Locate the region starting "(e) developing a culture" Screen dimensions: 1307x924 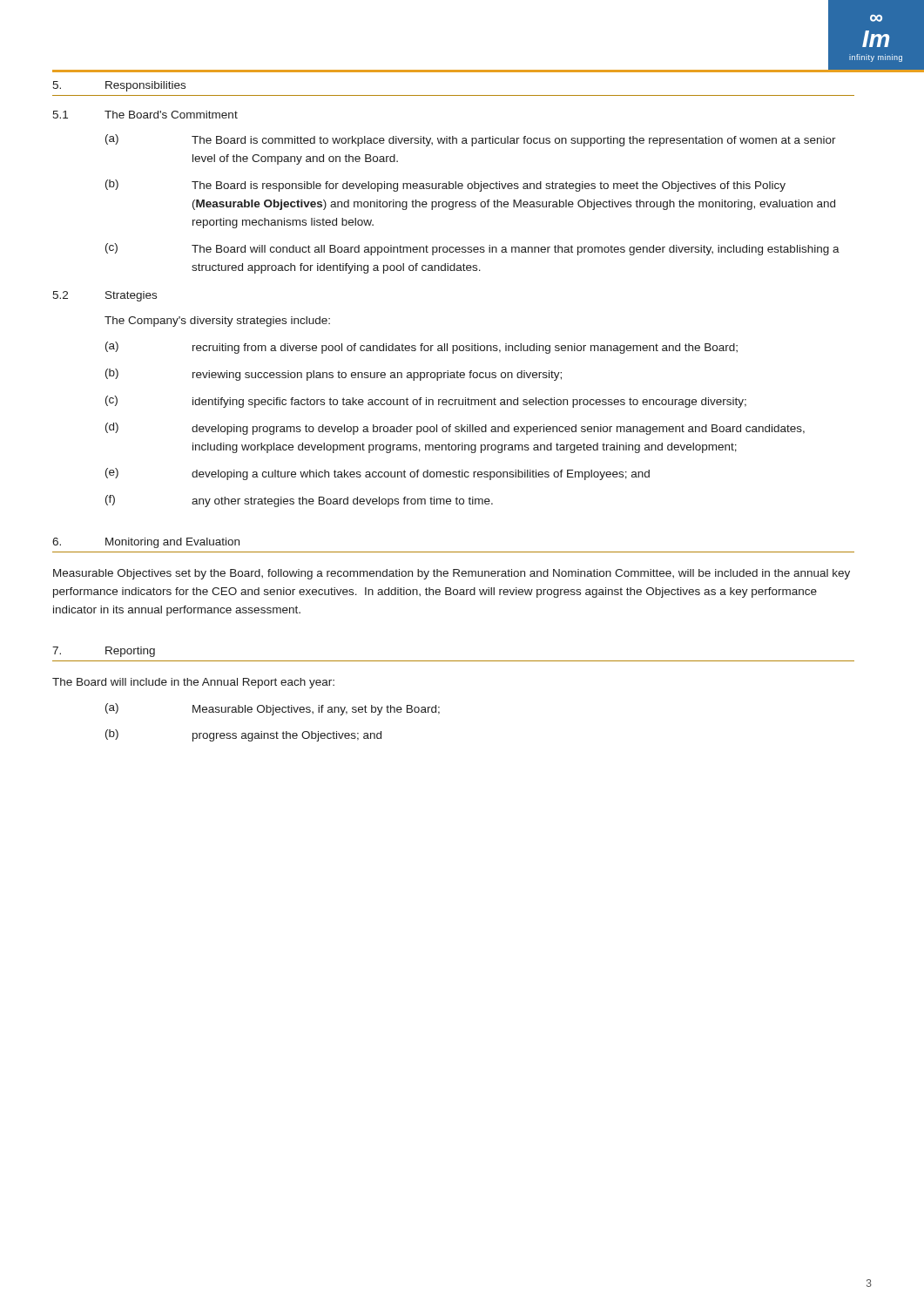[351, 474]
